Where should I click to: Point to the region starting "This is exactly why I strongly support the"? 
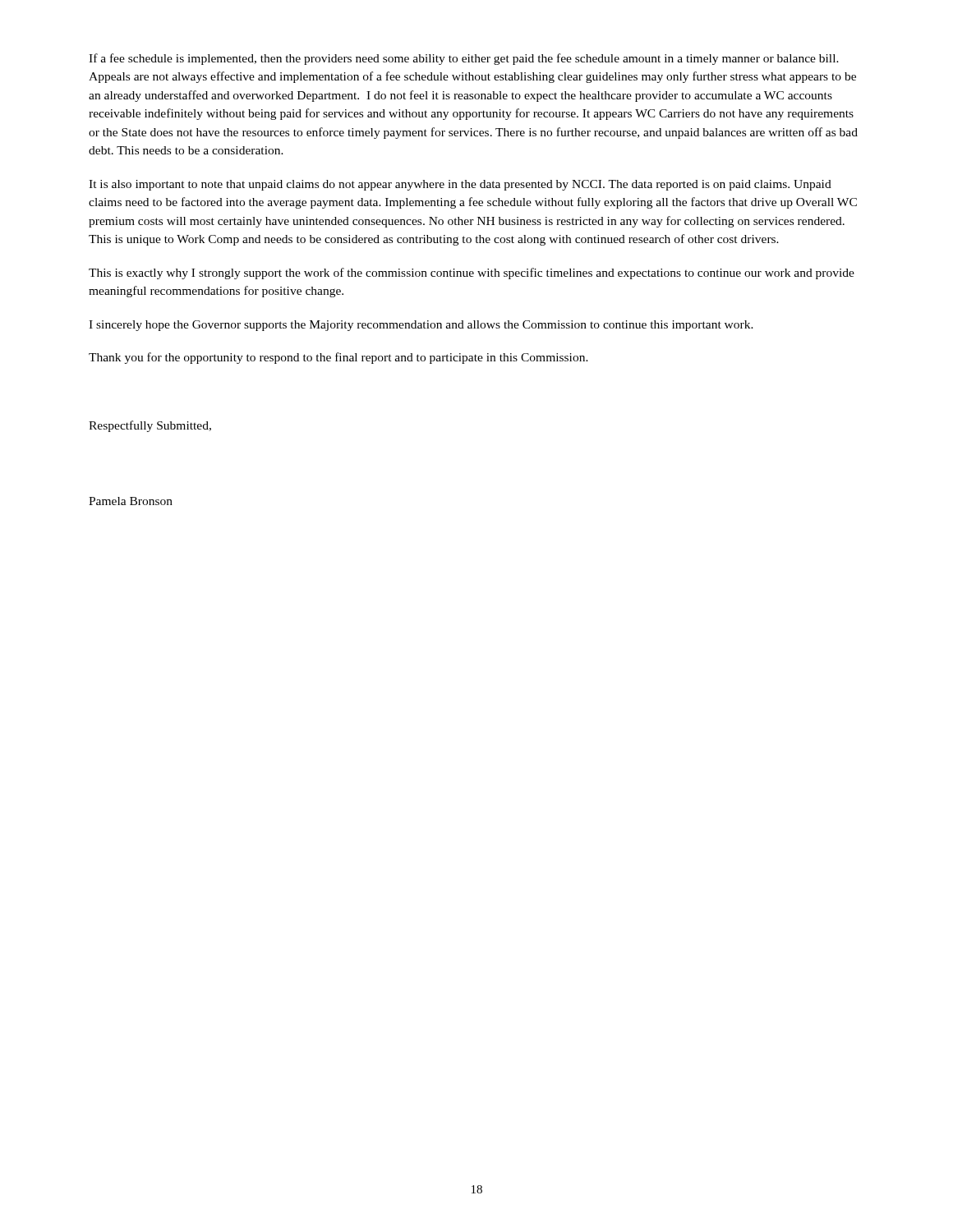point(472,281)
